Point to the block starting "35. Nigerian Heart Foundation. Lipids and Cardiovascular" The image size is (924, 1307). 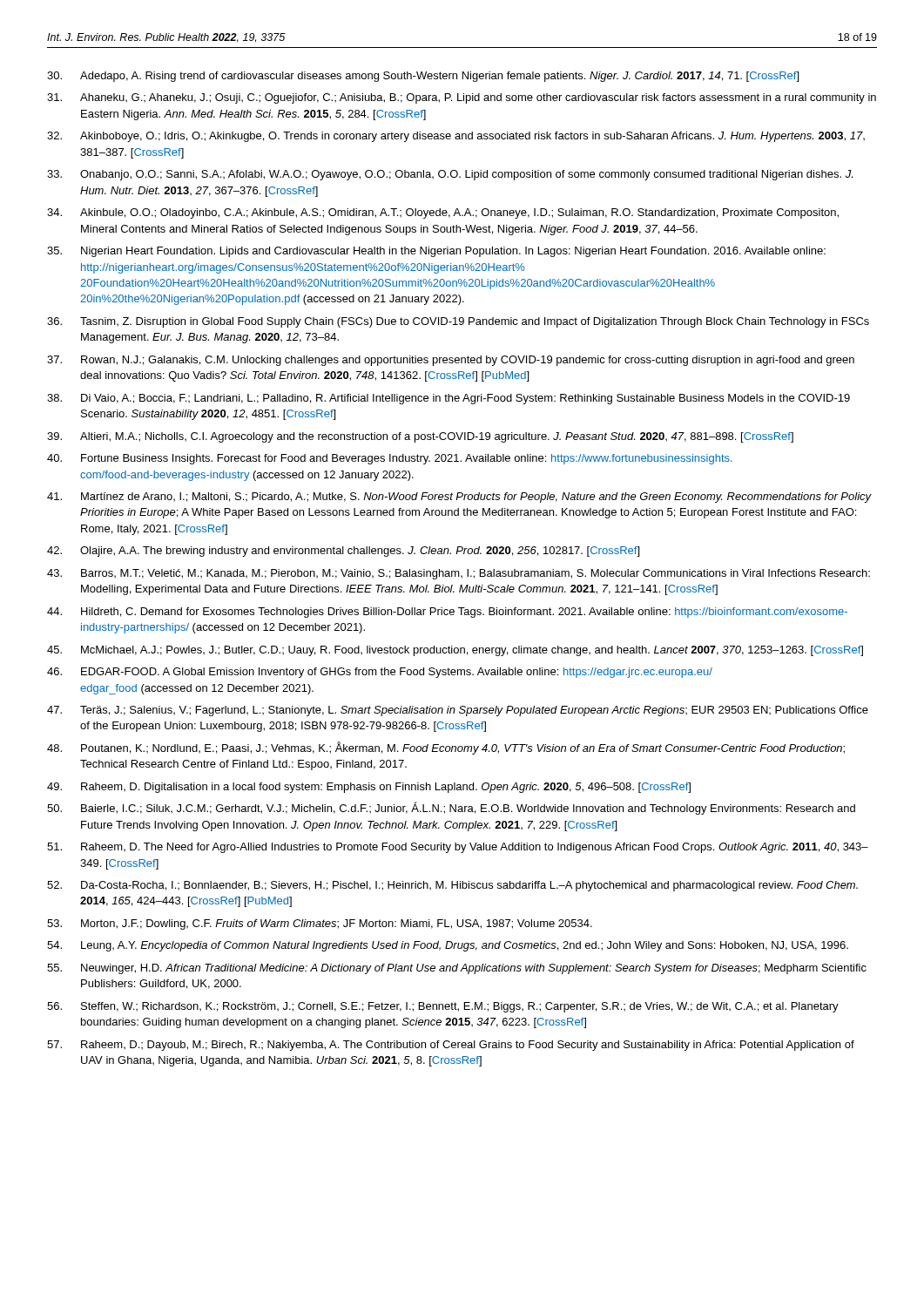[462, 275]
